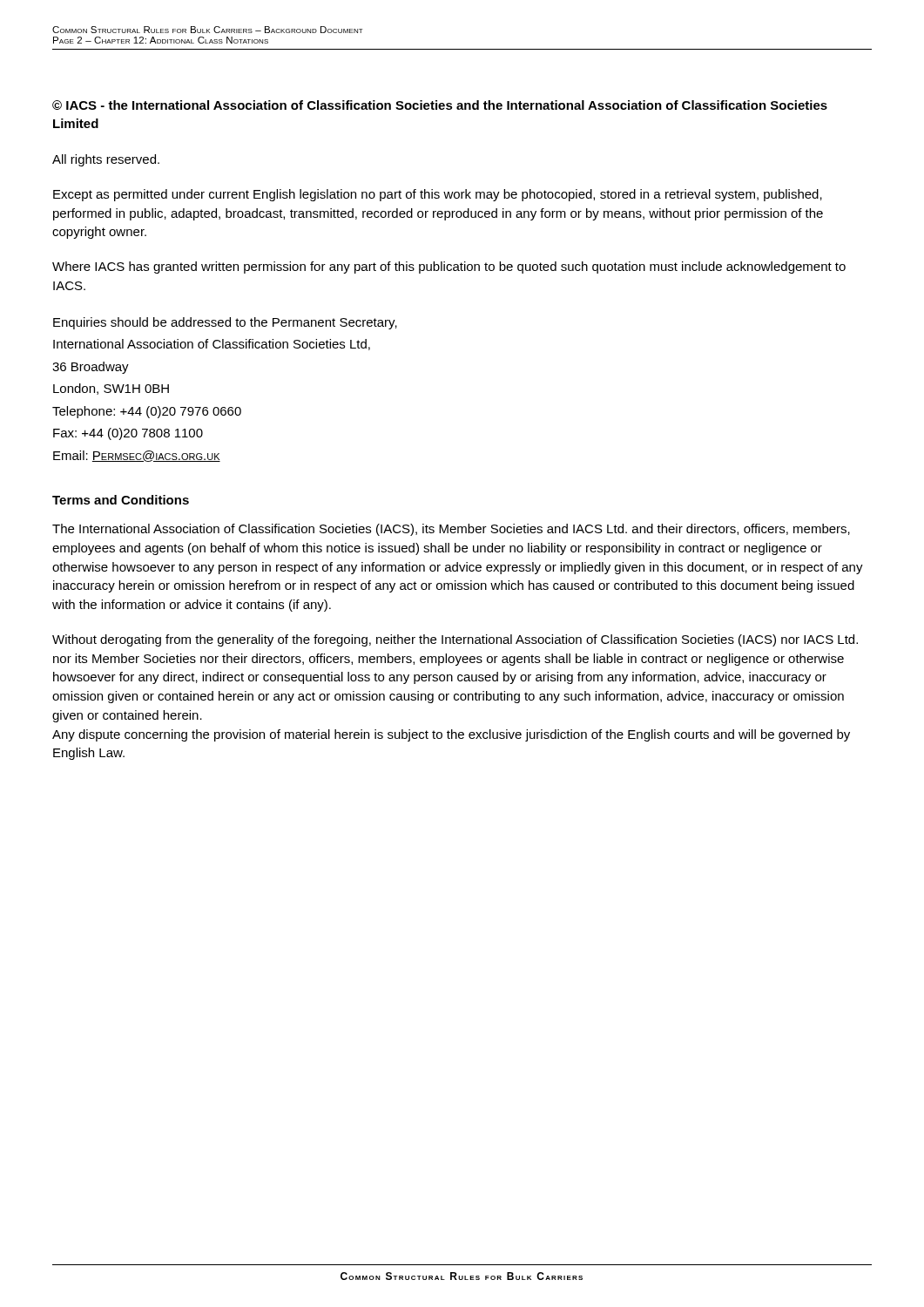Select the text block that says "Enquiries should be addressed"
Screen dimensions: 1307x924
[225, 323]
